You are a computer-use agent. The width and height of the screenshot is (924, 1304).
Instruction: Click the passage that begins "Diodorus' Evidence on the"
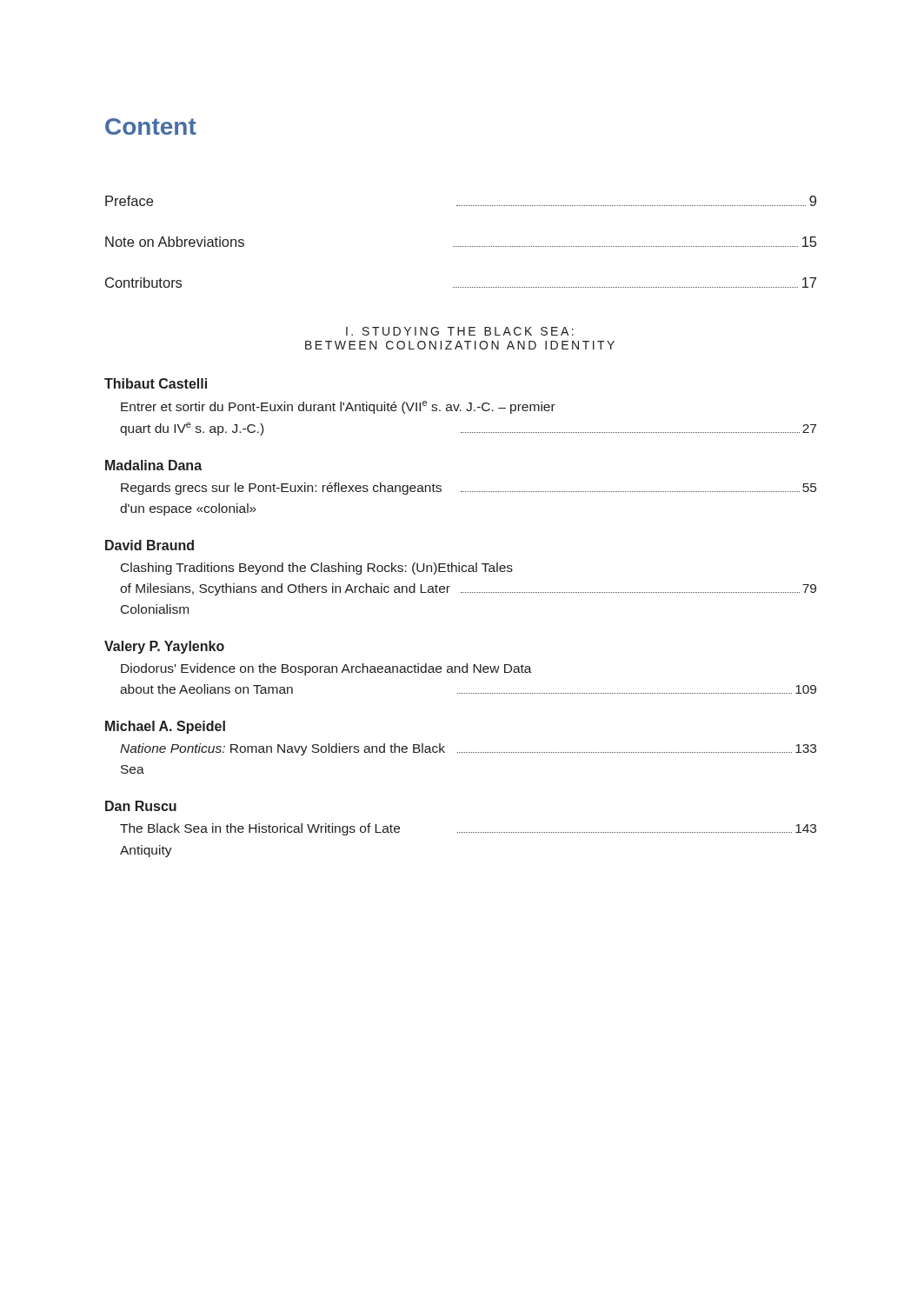461,679
